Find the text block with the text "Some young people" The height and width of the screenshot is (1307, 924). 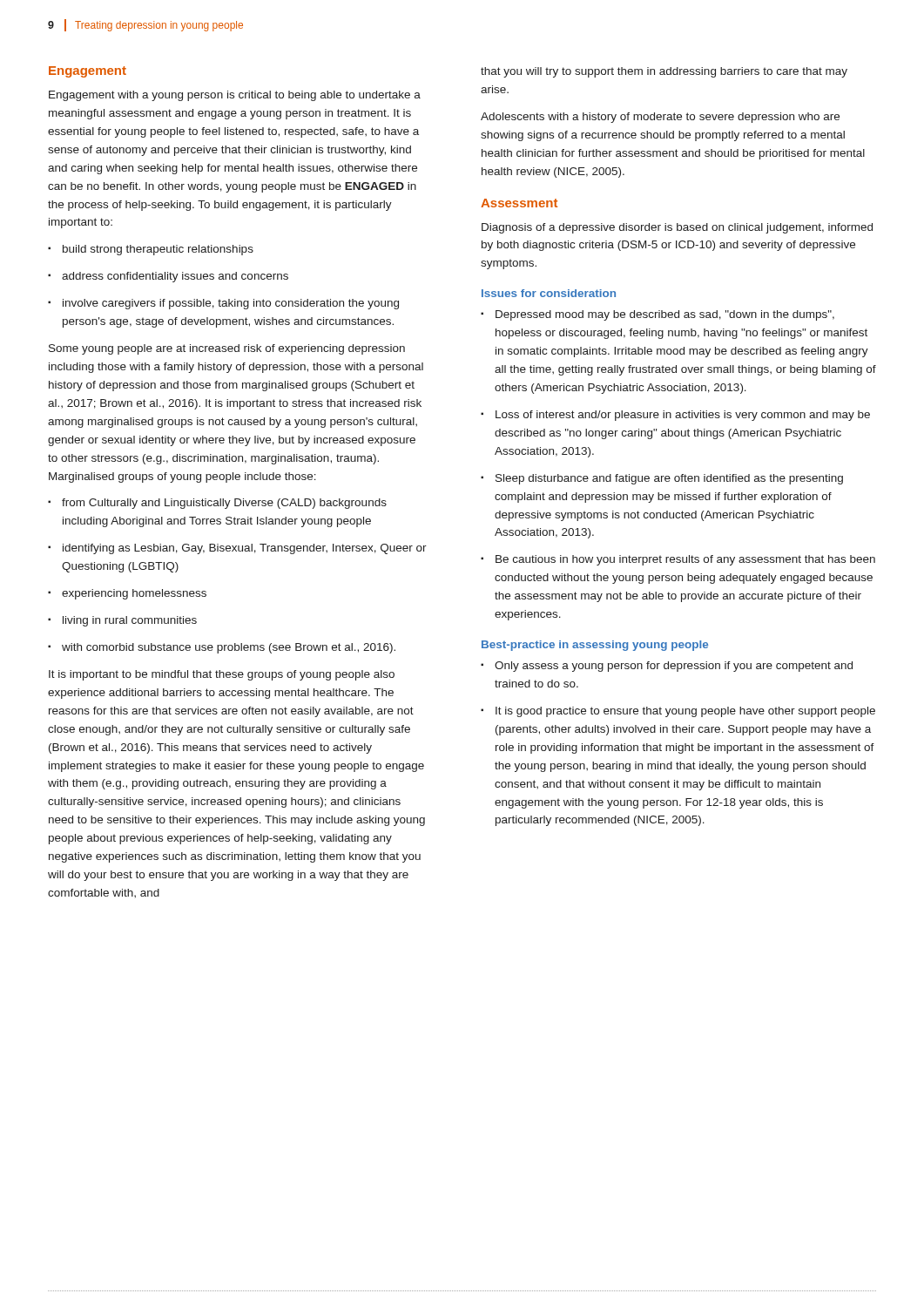(237, 413)
